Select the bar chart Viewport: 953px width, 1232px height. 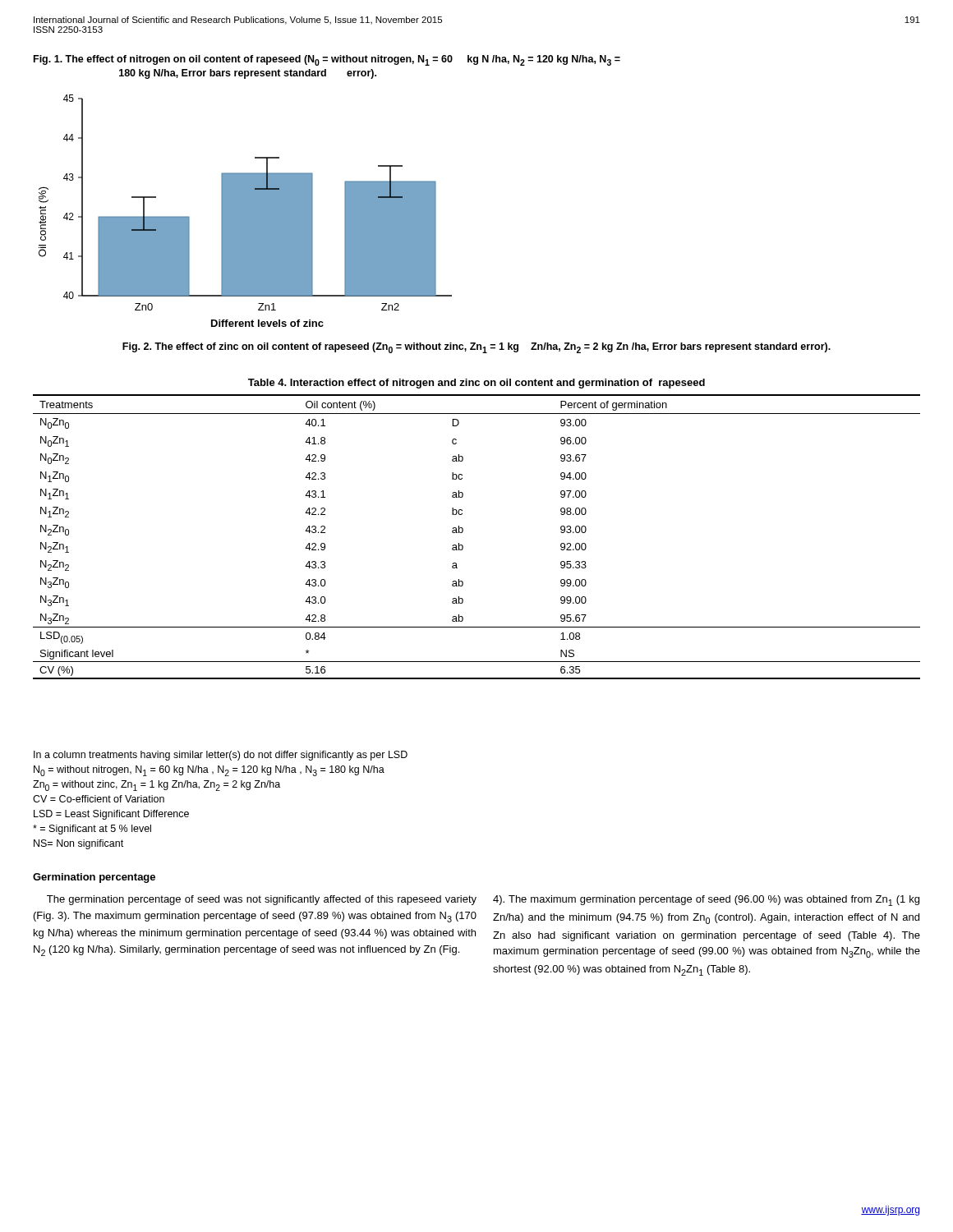click(x=255, y=209)
